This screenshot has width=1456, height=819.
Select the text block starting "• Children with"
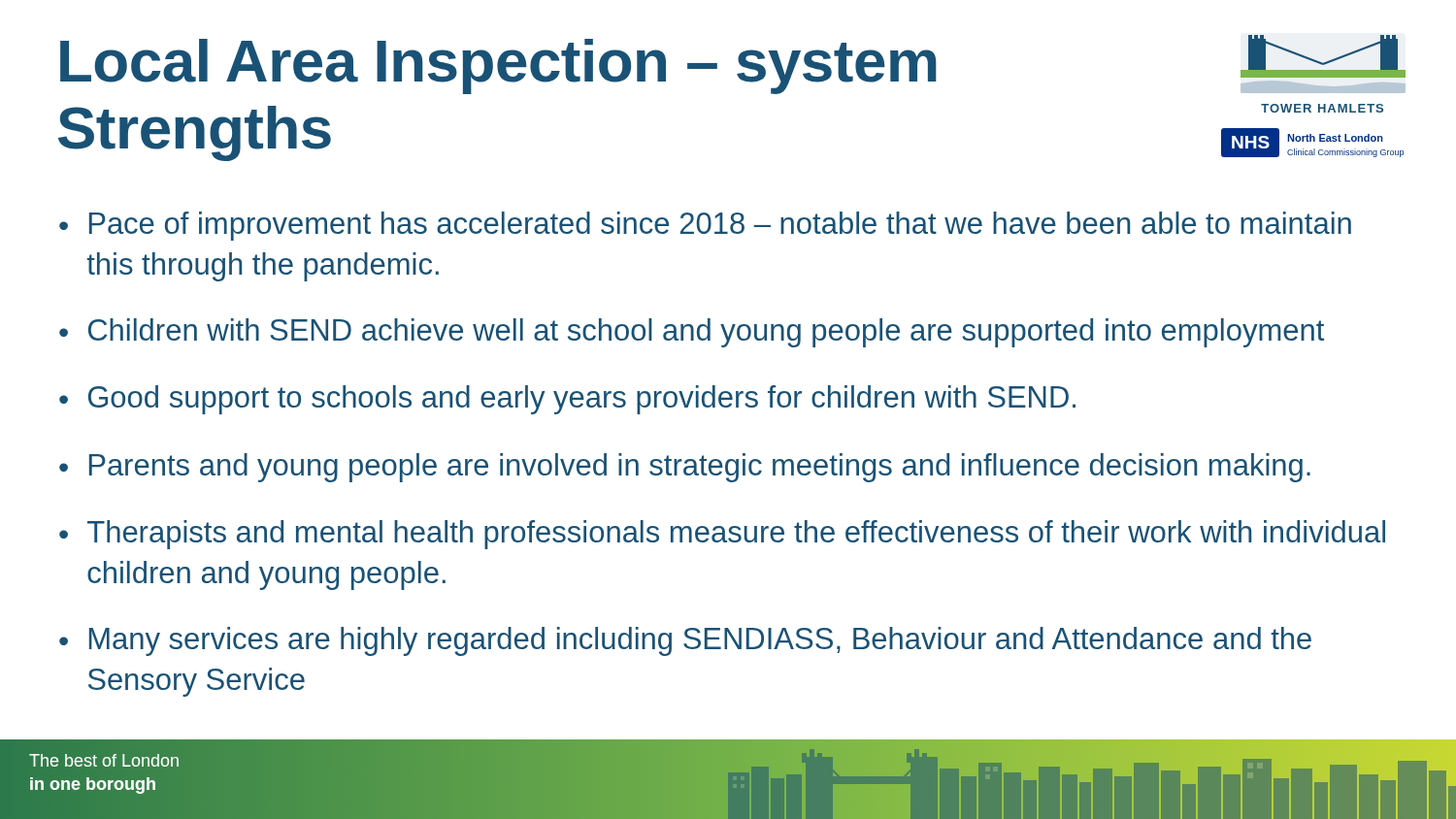pyautogui.click(x=691, y=331)
